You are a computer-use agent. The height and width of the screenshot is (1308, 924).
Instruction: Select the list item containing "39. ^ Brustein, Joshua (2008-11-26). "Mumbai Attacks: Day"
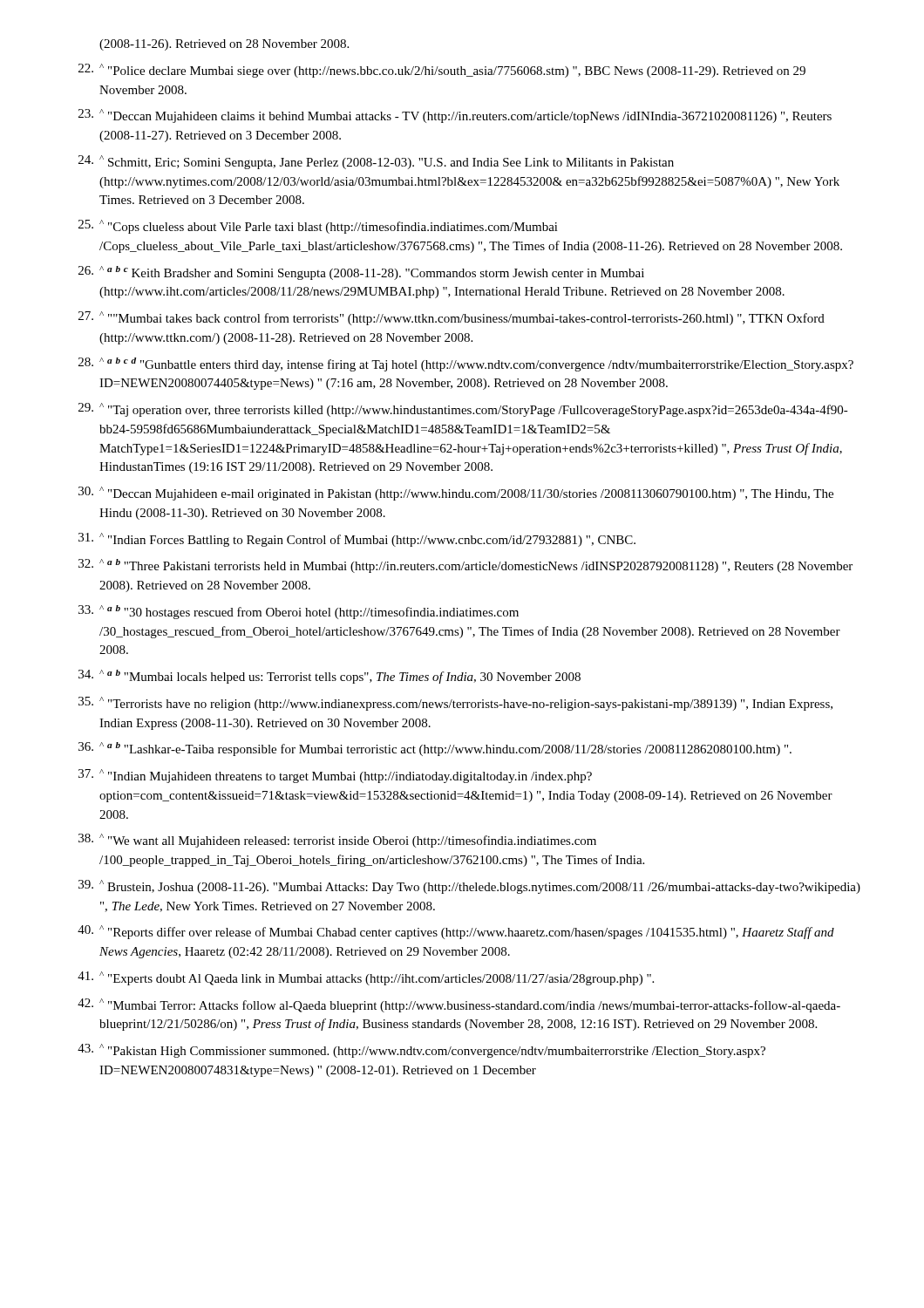(x=462, y=896)
